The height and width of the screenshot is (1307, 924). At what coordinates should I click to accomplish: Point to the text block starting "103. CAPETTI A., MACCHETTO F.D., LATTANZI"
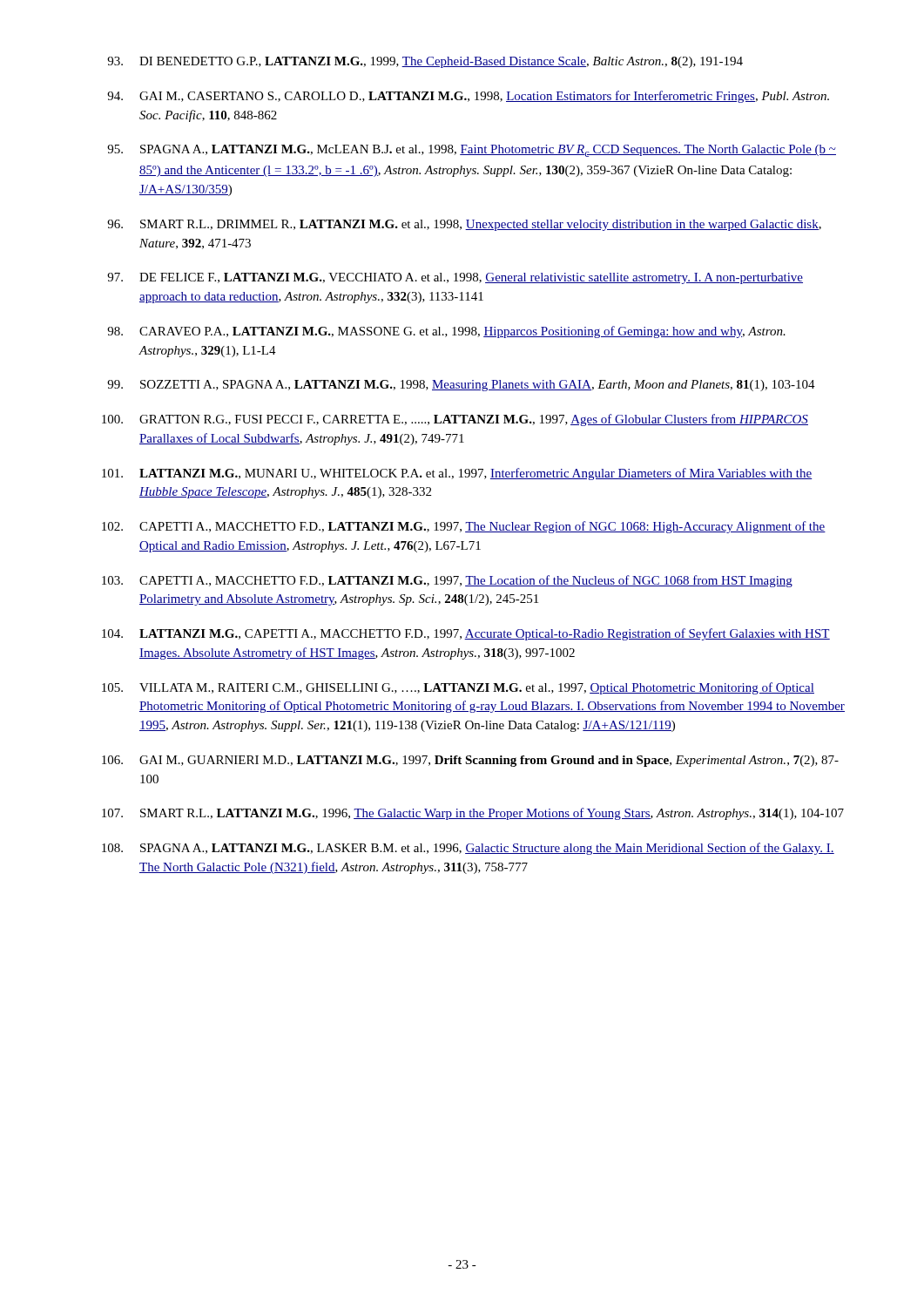[x=462, y=590]
